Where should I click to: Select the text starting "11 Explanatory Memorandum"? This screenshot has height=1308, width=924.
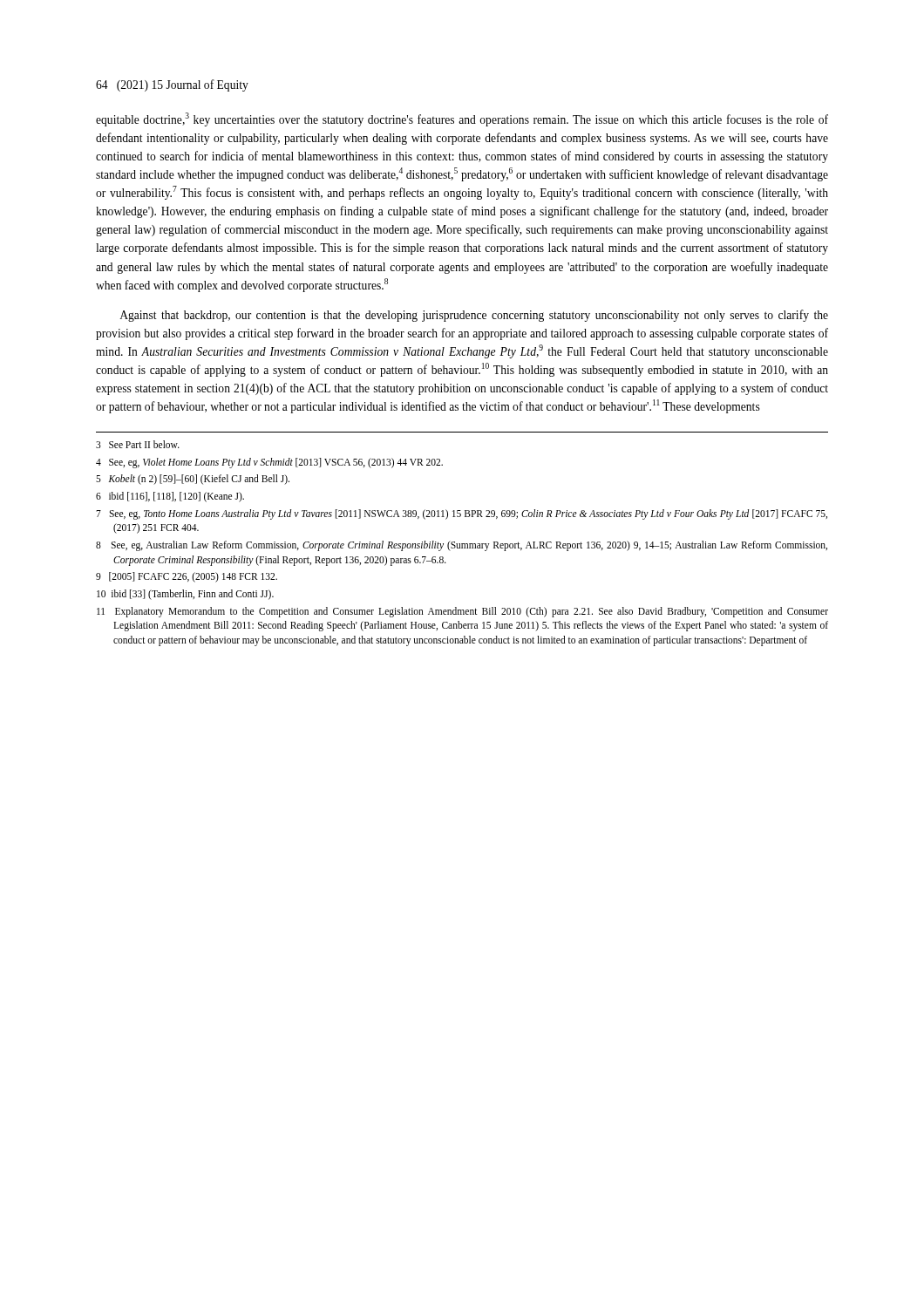462,626
